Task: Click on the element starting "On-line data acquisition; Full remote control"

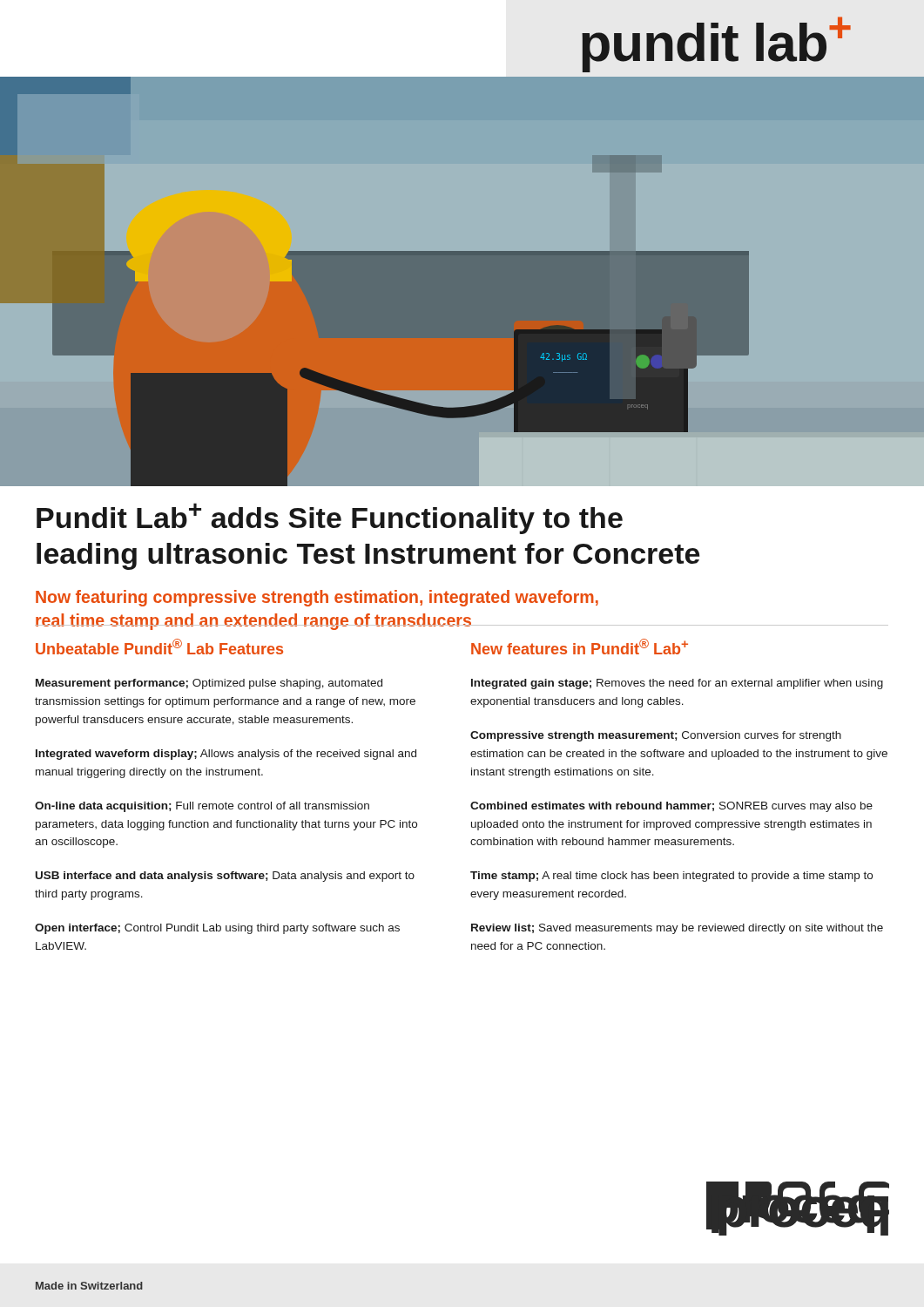Action: [x=231, y=824]
